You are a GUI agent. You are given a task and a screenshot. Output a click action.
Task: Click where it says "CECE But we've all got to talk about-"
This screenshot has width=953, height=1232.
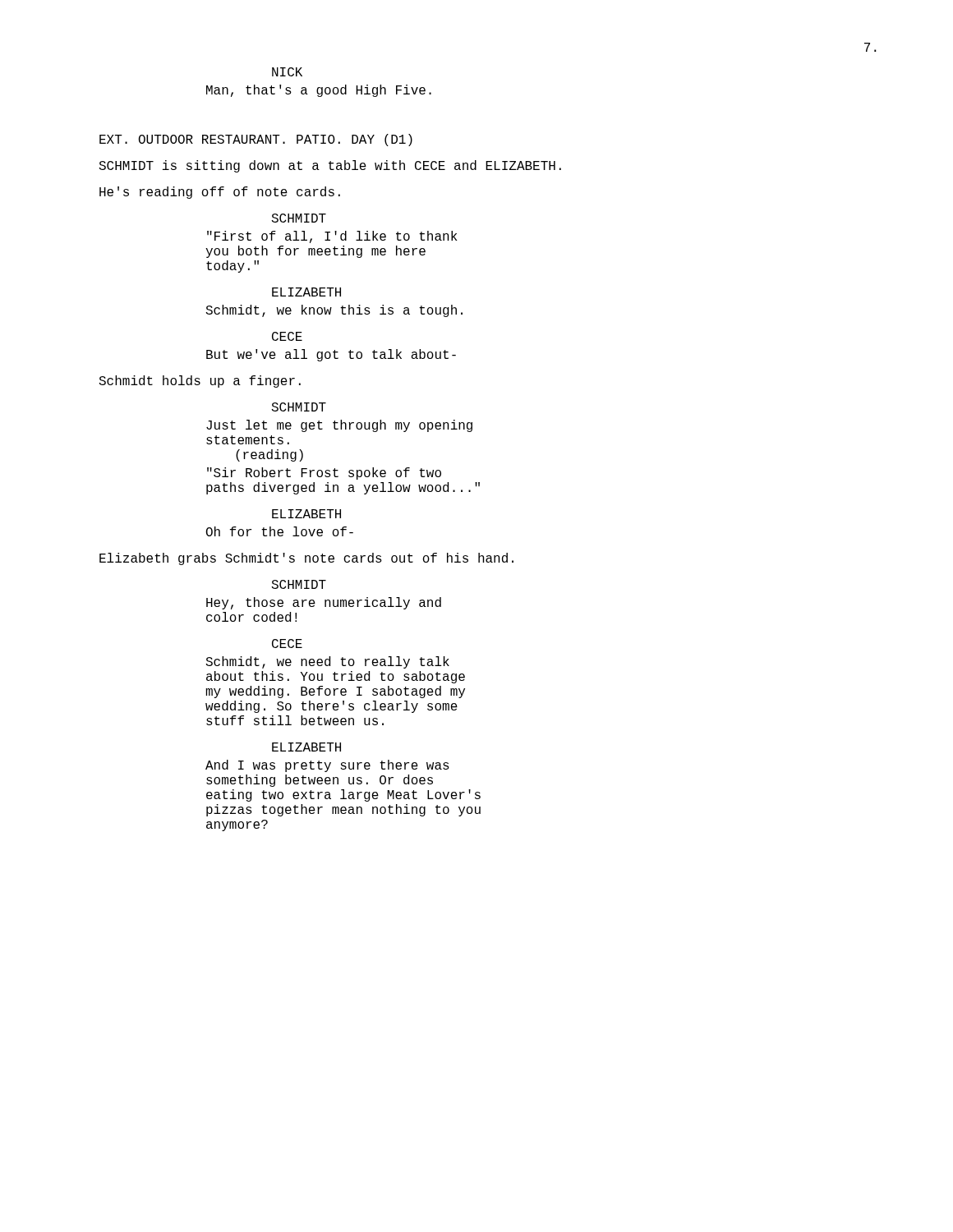click(x=287, y=336)
